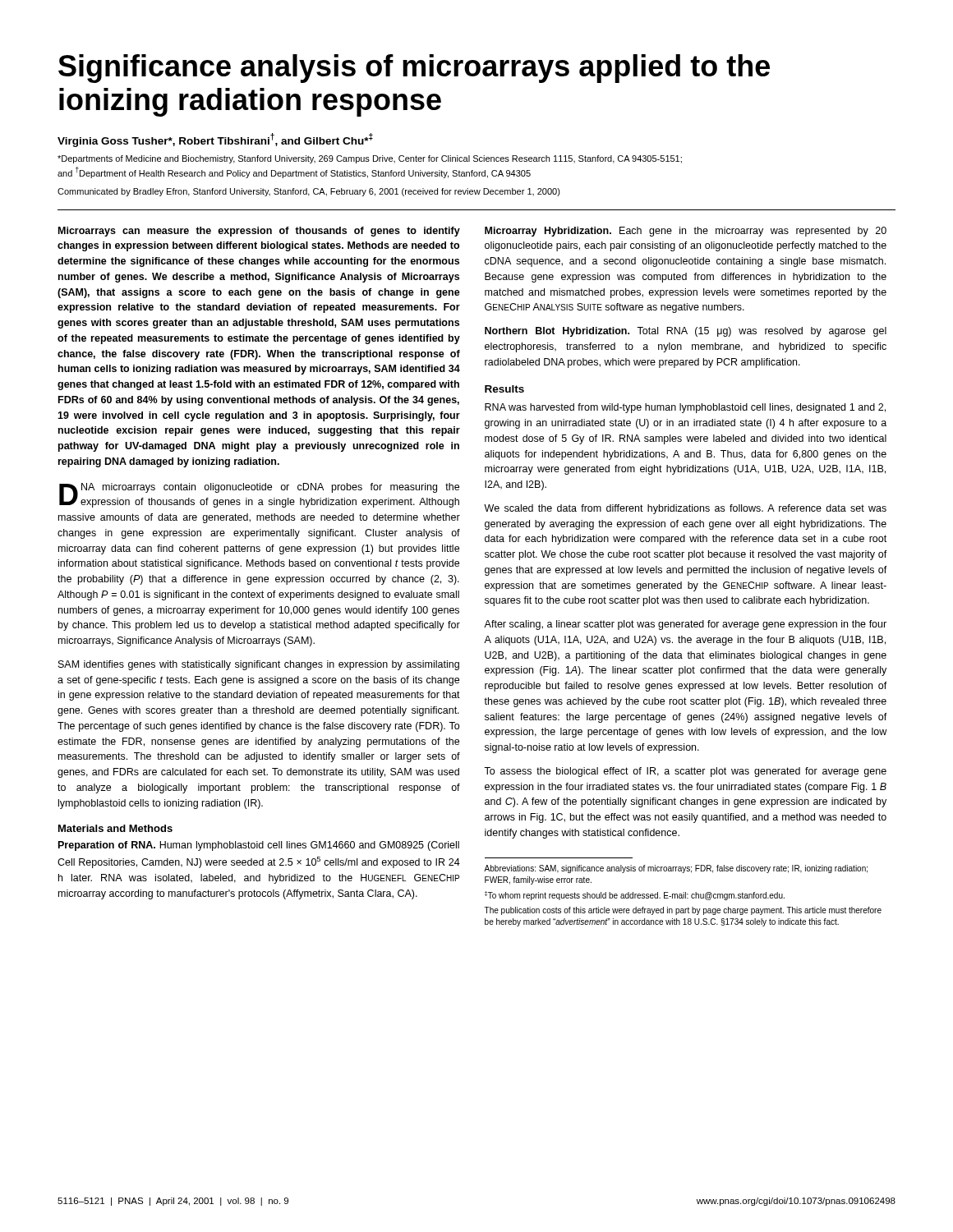This screenshot has width=953, height=1232.
Task: Point to the block beginning "Microarray Hybridization. Each gene in the microarray"
Action: pos(685,269)
